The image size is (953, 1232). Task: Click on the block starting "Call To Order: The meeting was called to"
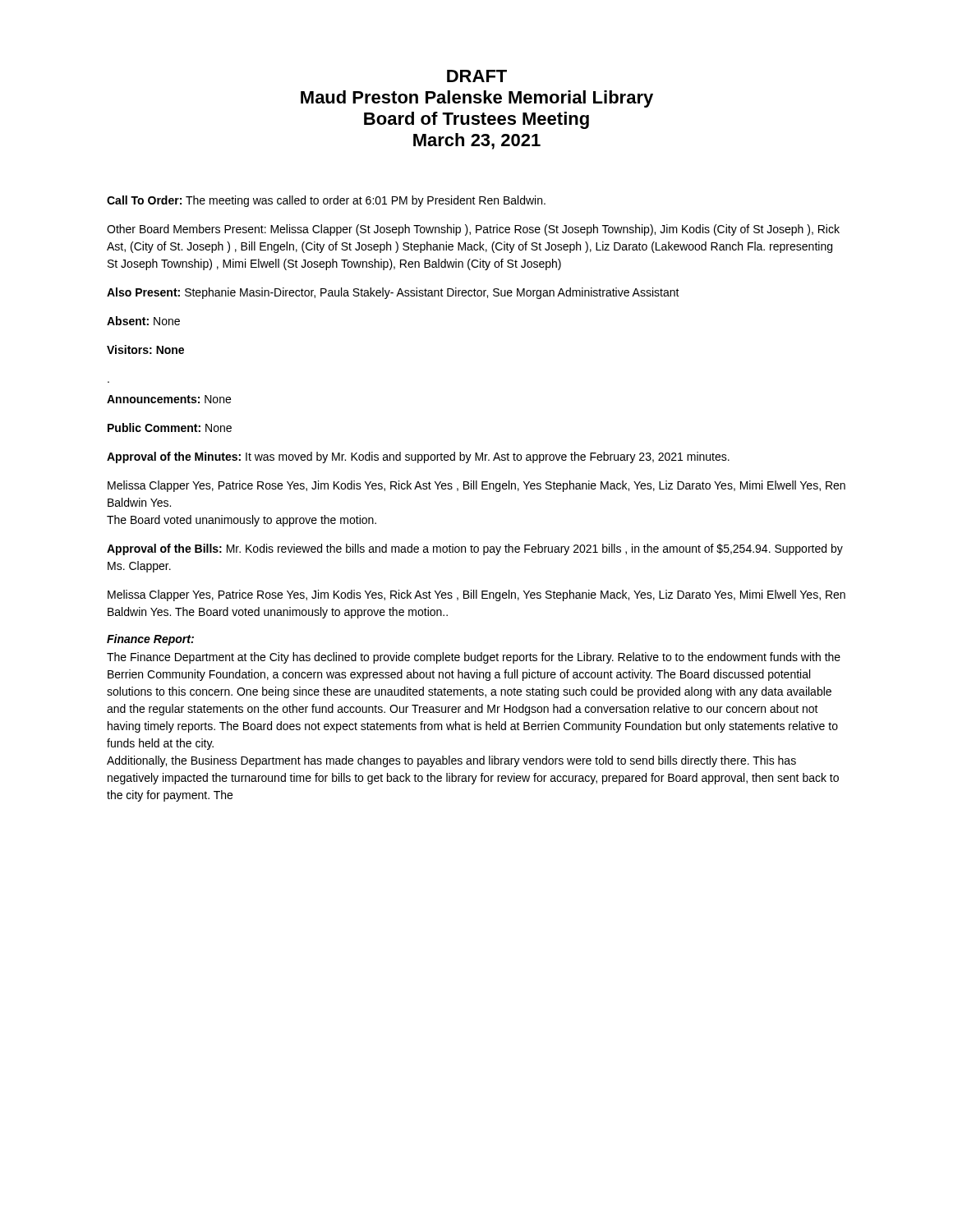[476, 201]
